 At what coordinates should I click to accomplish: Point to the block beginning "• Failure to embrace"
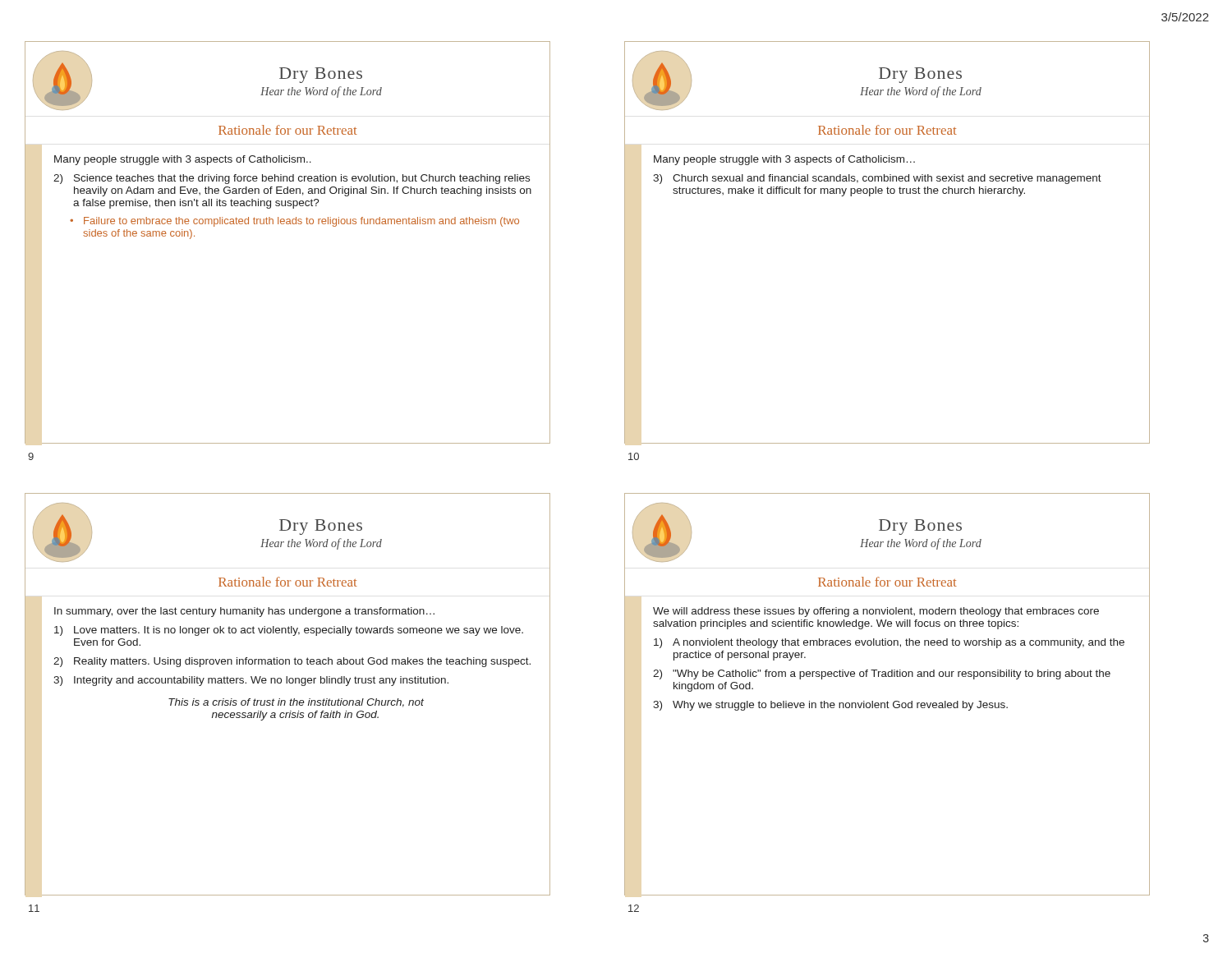[x=304, y=227]
